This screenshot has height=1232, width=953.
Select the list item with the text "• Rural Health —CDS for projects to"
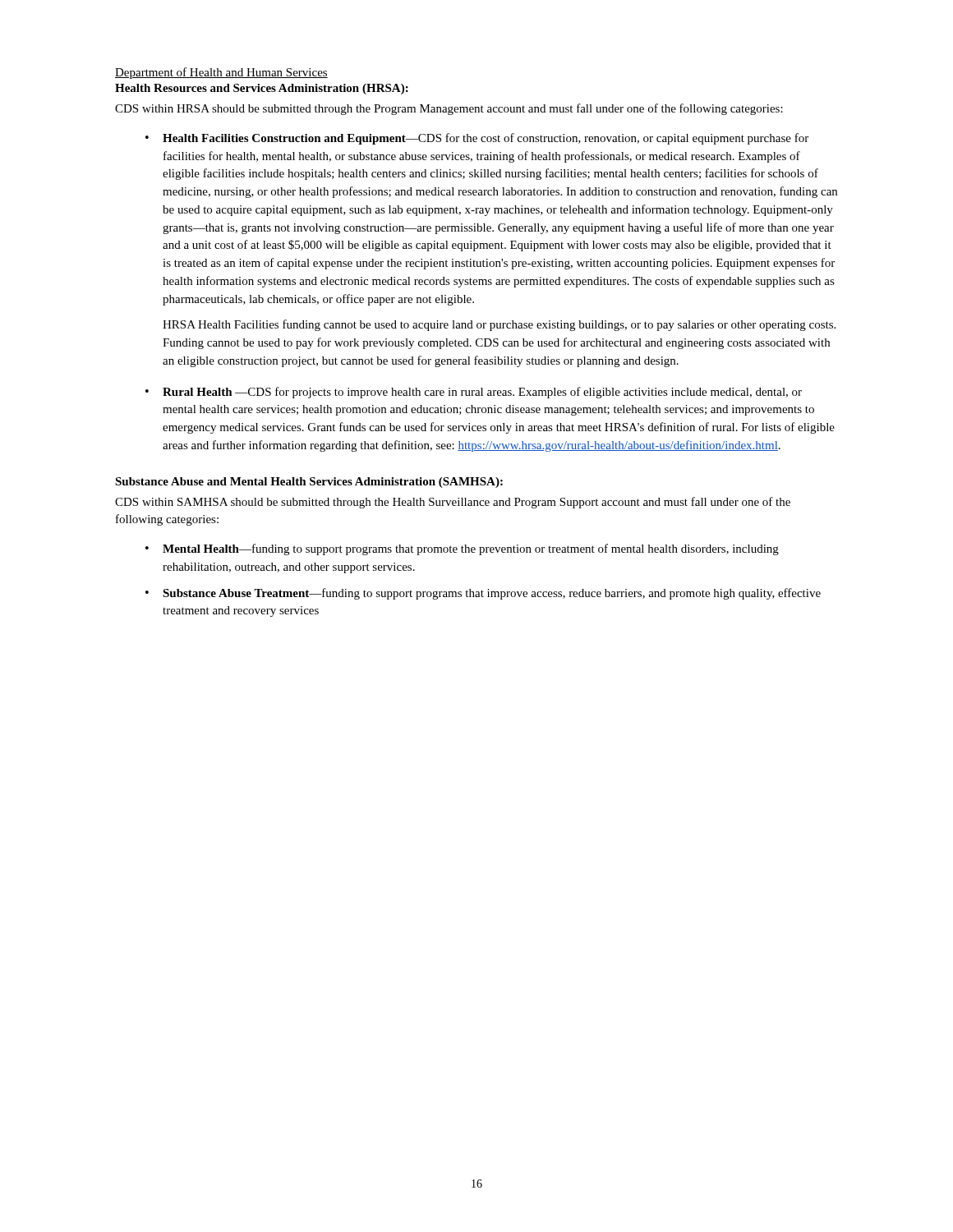(491, 419)
